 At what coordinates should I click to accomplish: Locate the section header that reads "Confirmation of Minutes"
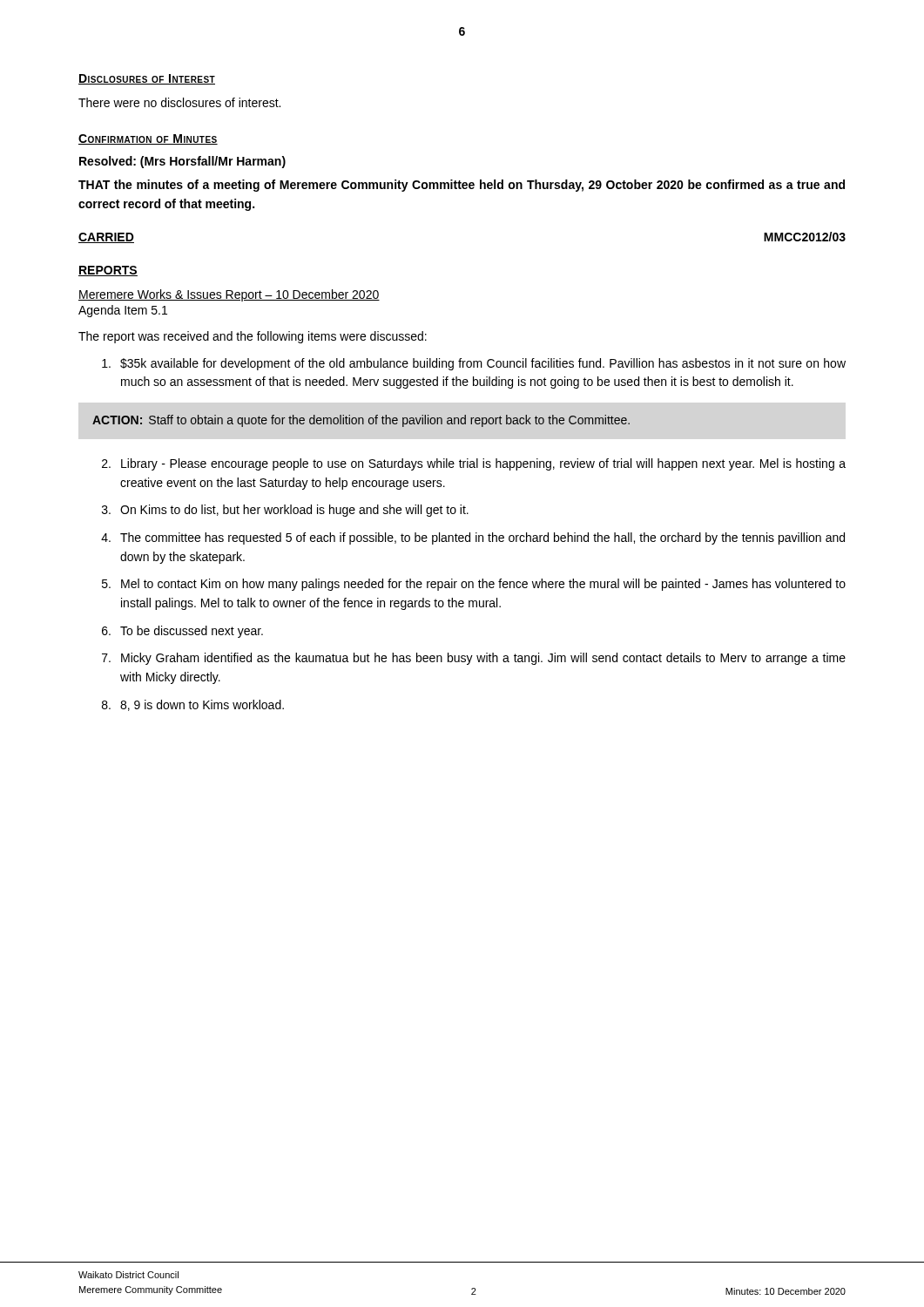pos(148,139)
